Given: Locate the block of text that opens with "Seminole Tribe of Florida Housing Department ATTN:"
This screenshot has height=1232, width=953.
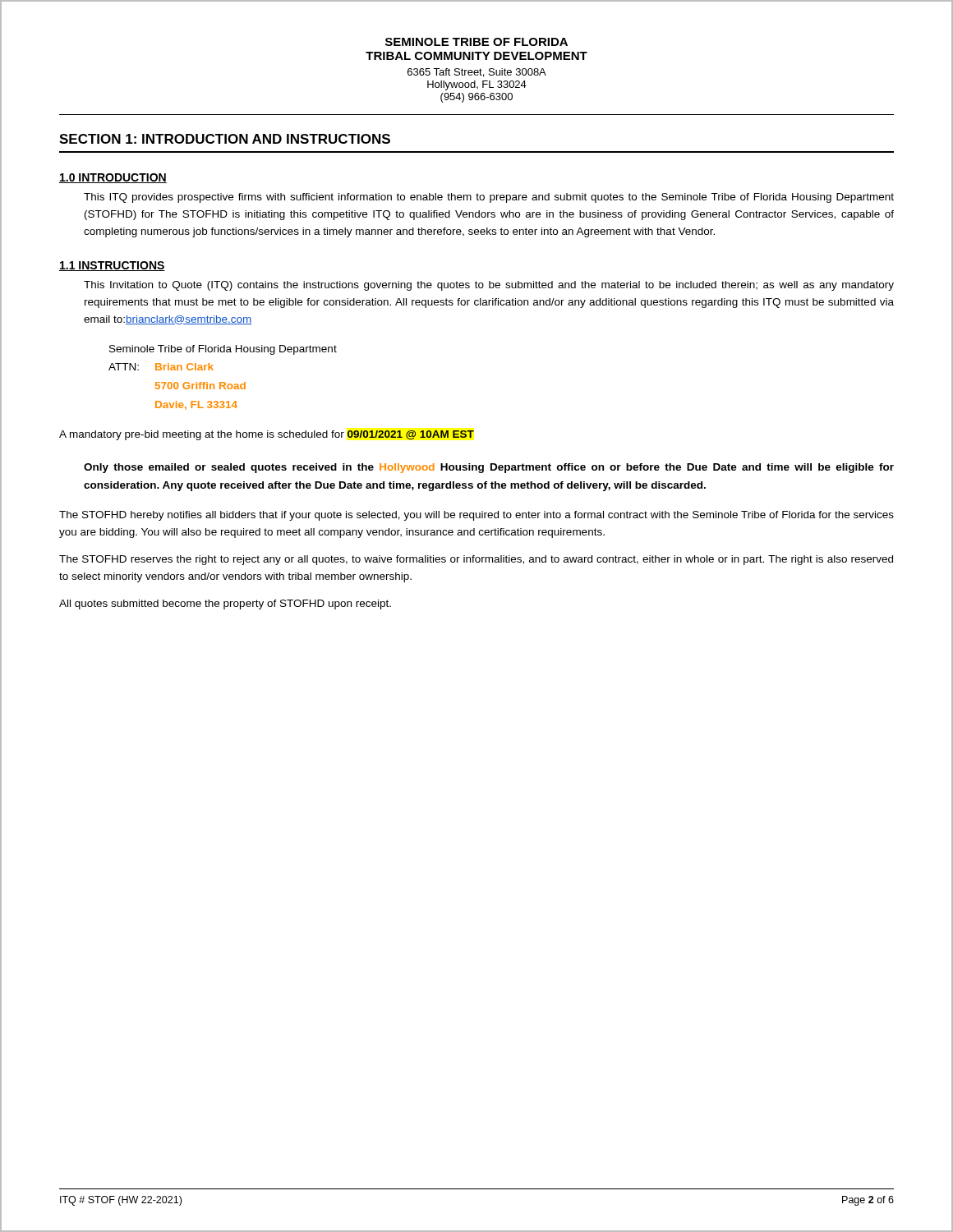Looking at the screenshot, I should coord(223,350).
